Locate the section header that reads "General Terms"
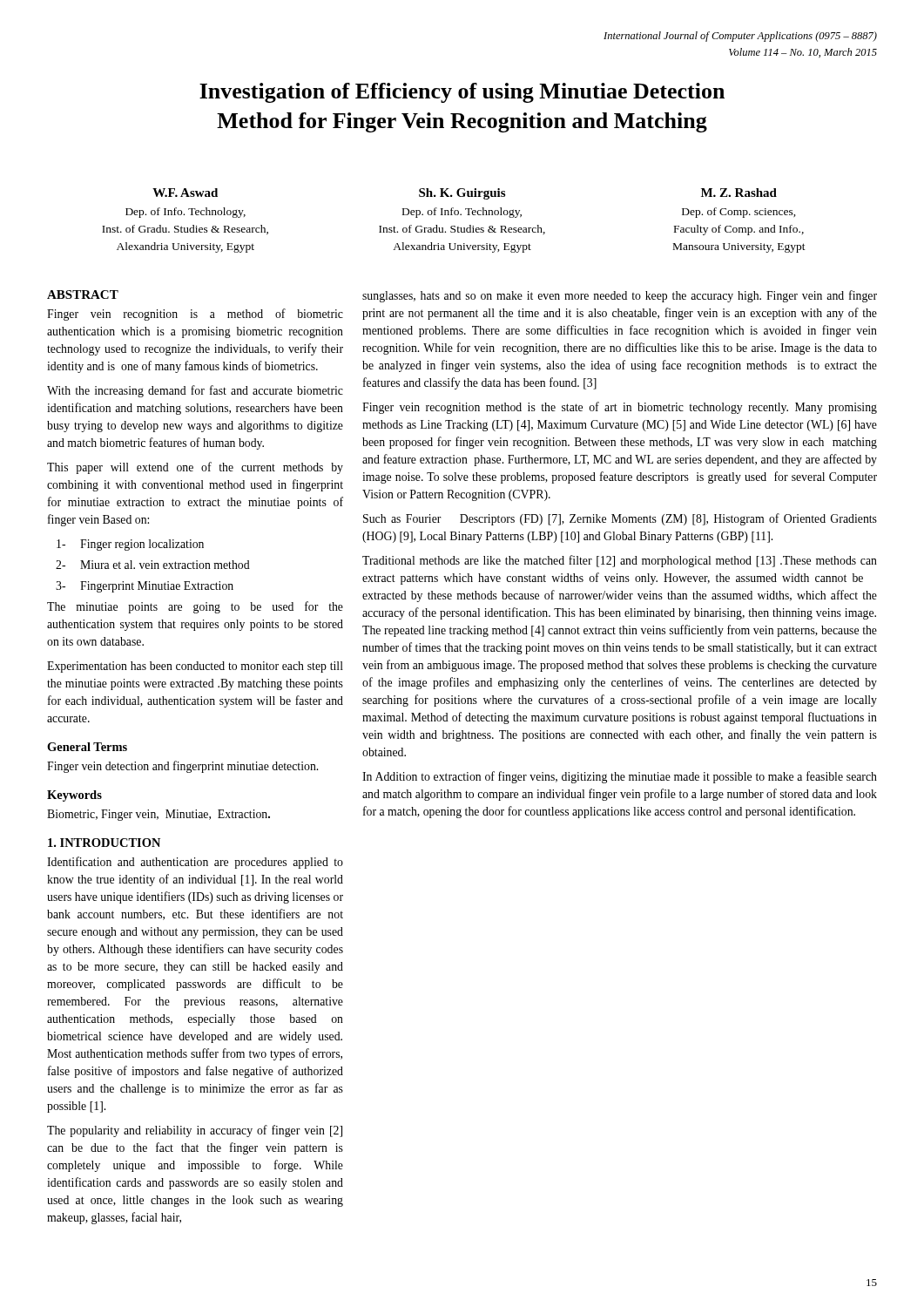This screenshot has width=924, height=1307. pos(87,747)
